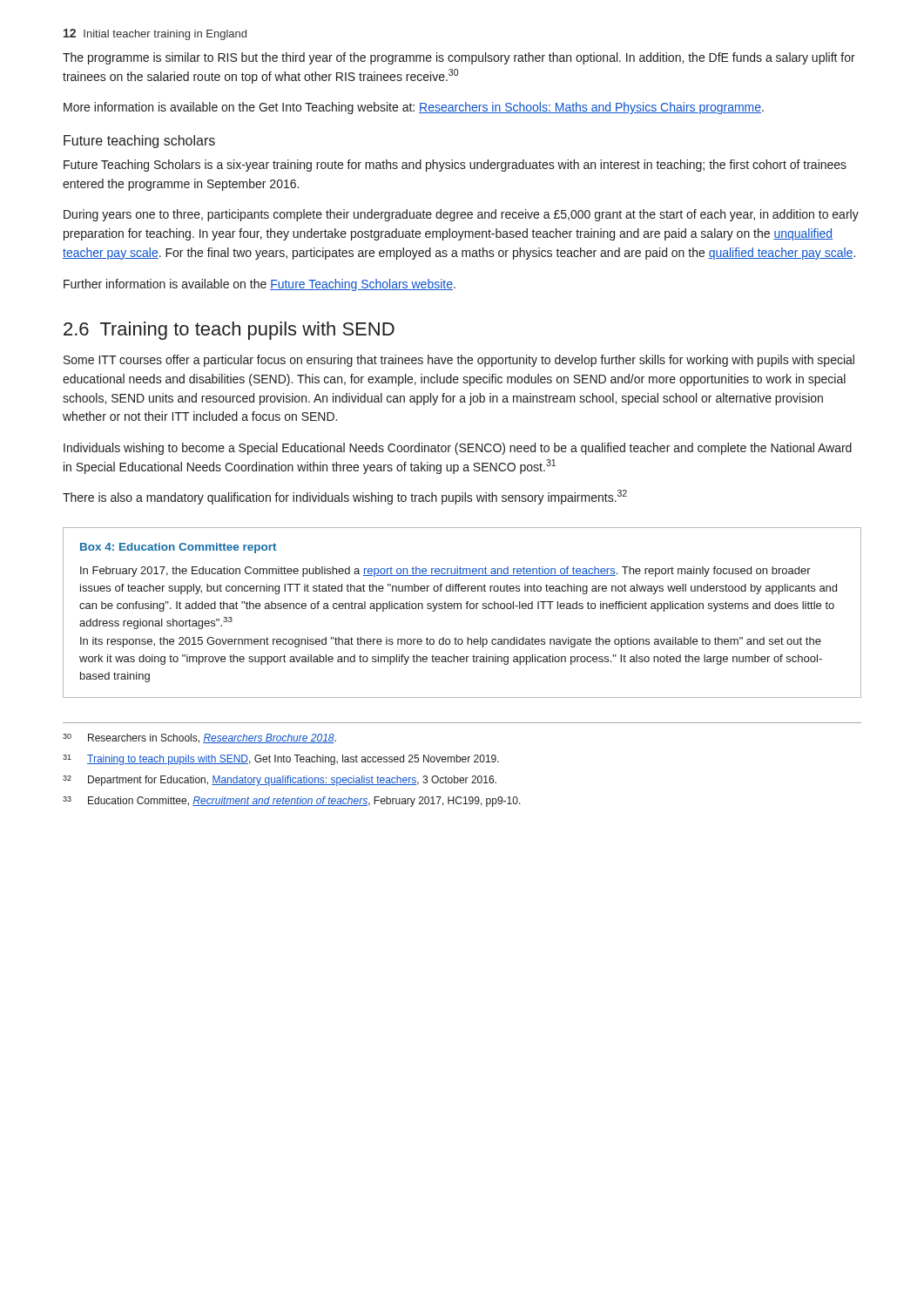Find the text block with the text "Further information is available on the Future Teaching"
The width and height of the screenshot is (924, 1307).
pyautogui.click(x=260, y=284)
